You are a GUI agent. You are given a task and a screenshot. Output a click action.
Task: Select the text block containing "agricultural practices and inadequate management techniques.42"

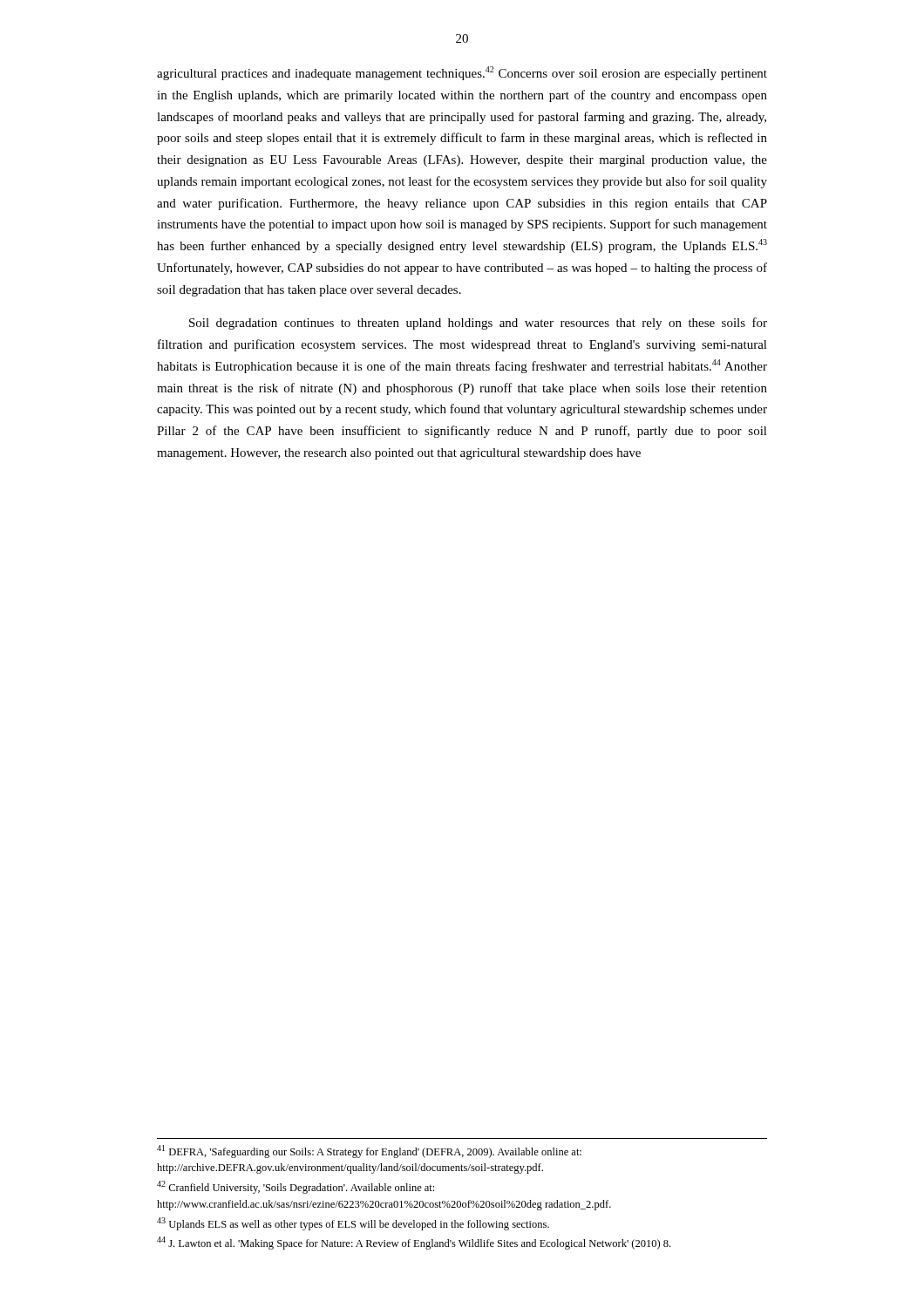coord(462,263)
